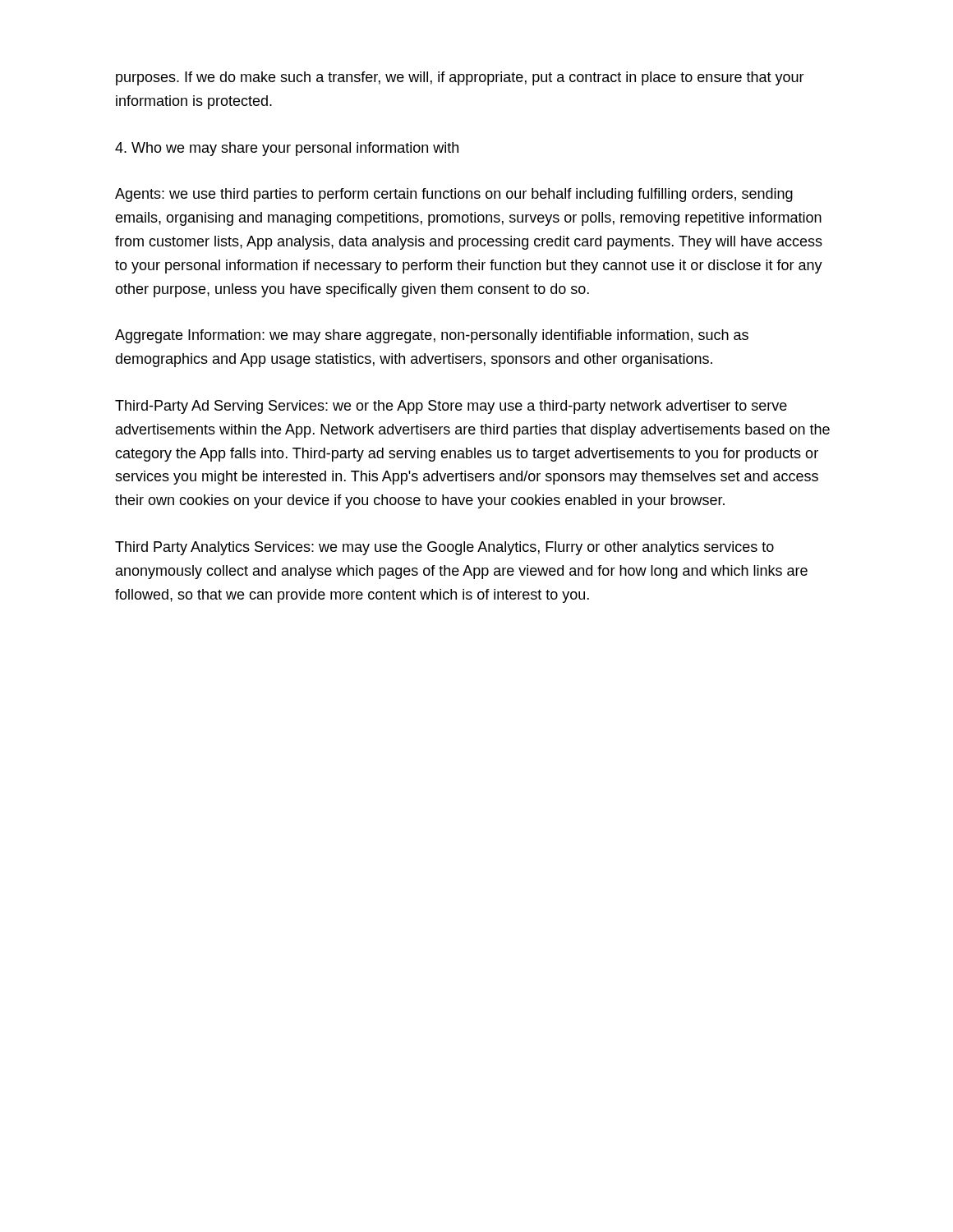Locate the text block that reads "Agents: we use third parties to"

(469, 241)
